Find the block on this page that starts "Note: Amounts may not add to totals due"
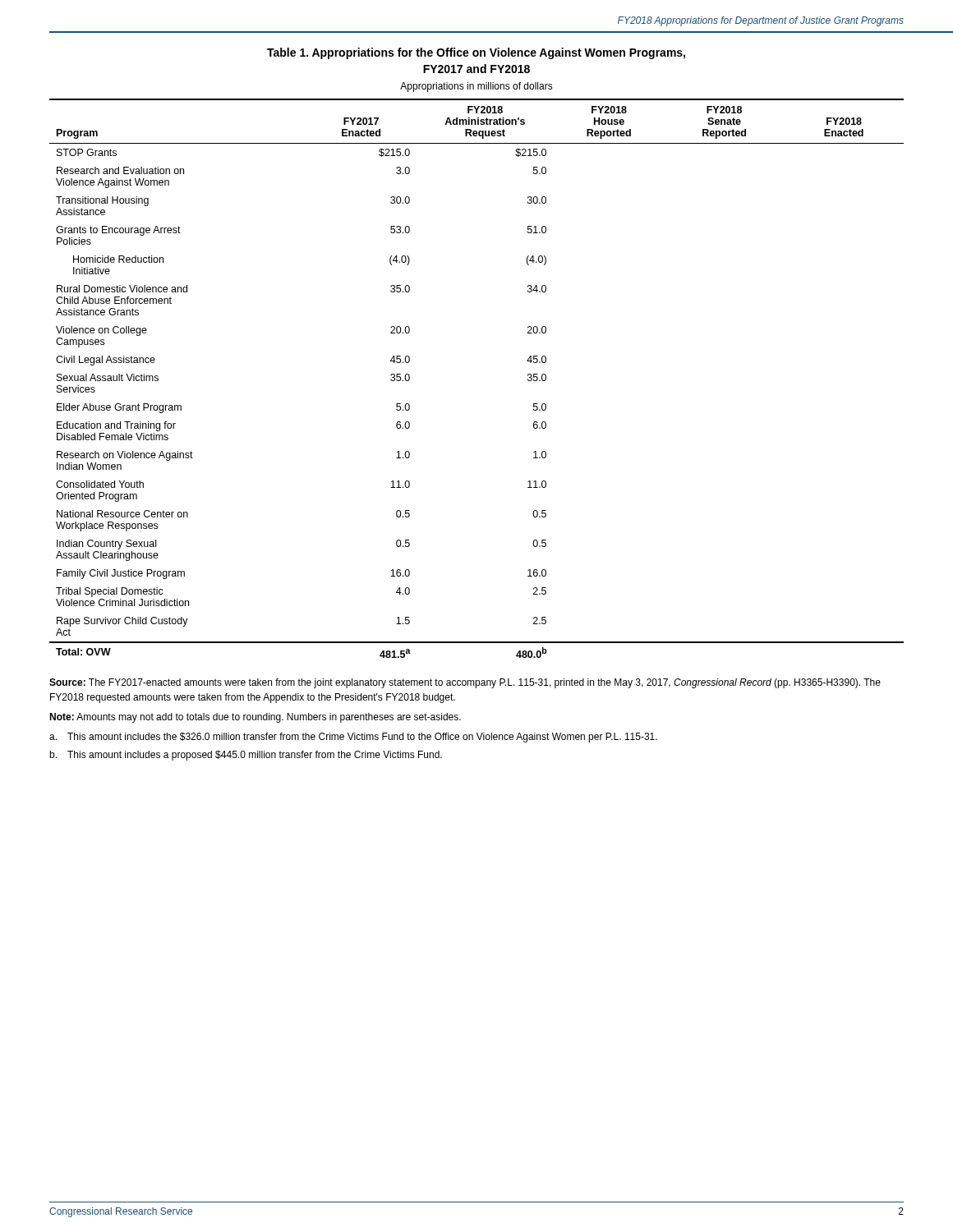This screenshot has width=953, height=1232. 255,717
